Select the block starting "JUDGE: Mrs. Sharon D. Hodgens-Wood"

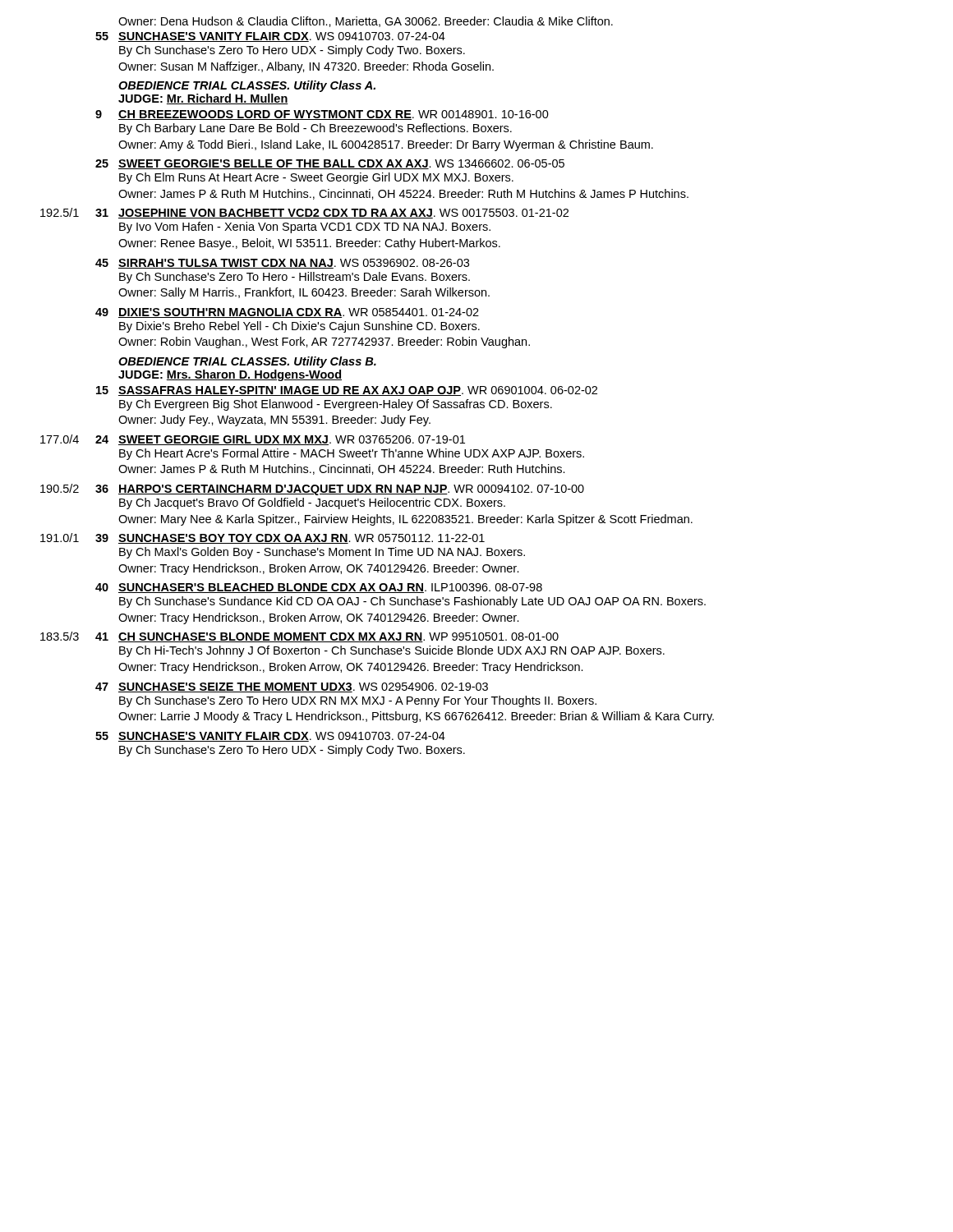click(x=230, y=374)
